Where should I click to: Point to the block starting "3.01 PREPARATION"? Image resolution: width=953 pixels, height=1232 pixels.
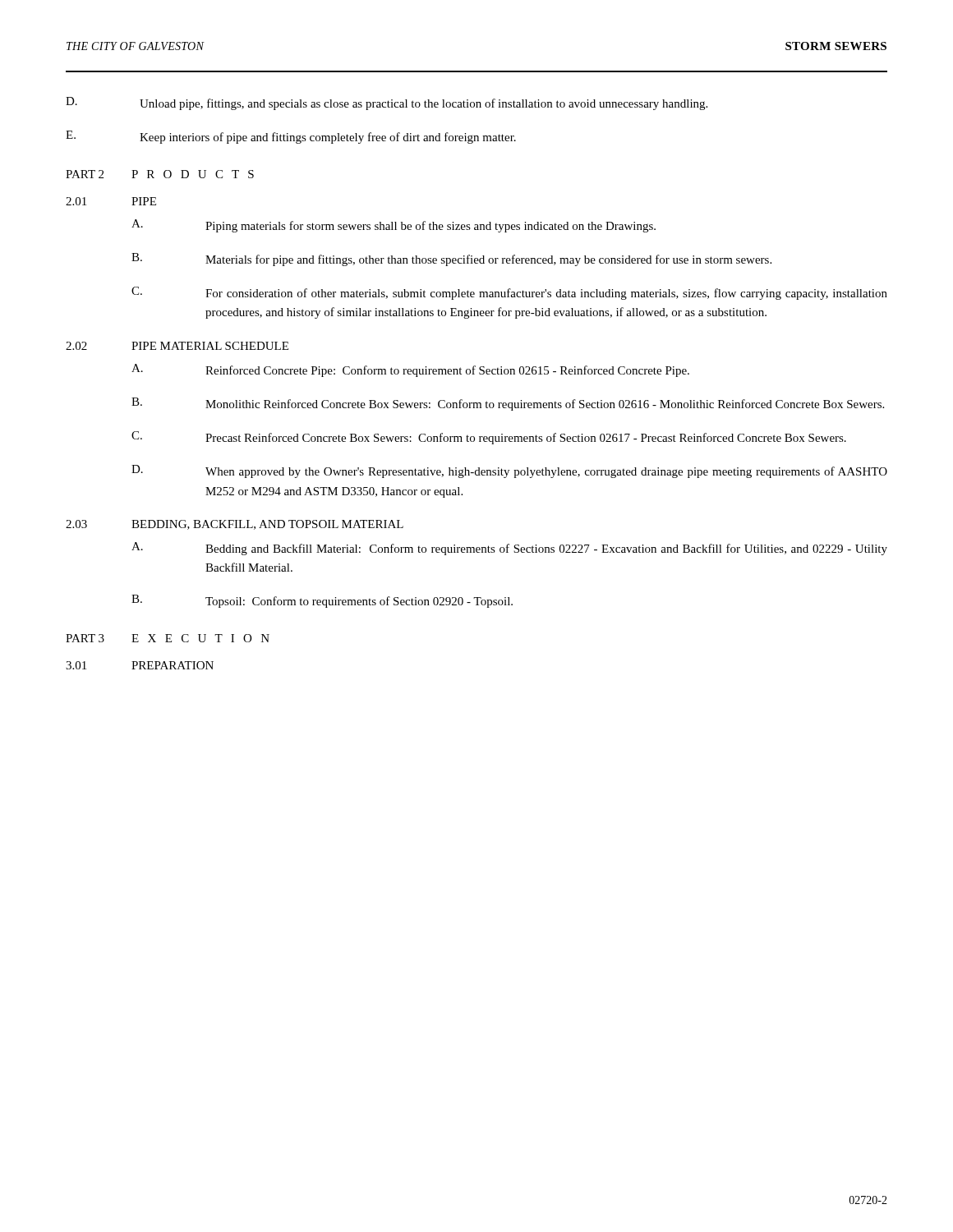[x=140, y=665]
